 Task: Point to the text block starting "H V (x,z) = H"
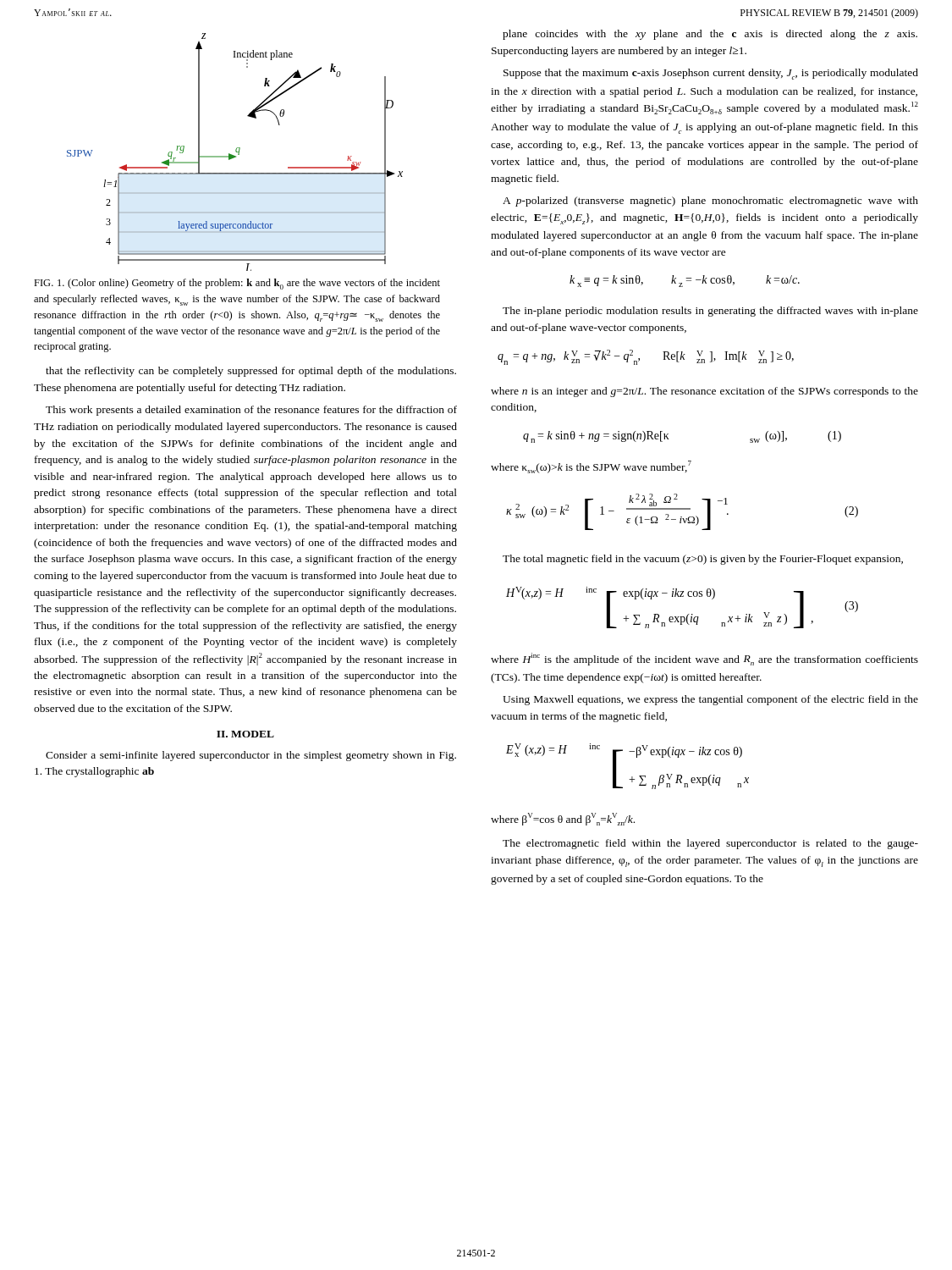(x=704, y=606)
